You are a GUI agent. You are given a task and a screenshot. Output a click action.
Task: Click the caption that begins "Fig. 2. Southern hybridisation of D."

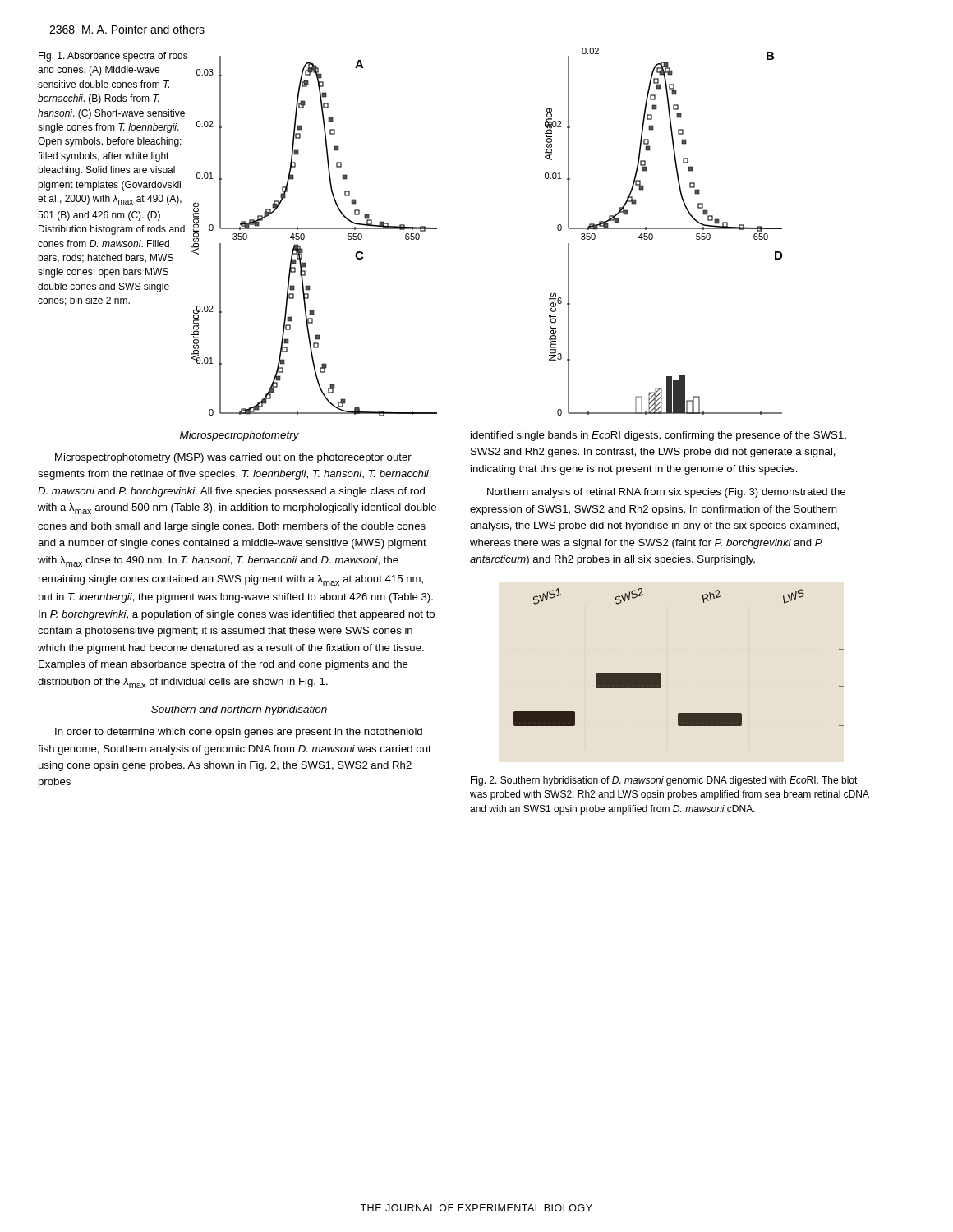[x=669, y=795]
